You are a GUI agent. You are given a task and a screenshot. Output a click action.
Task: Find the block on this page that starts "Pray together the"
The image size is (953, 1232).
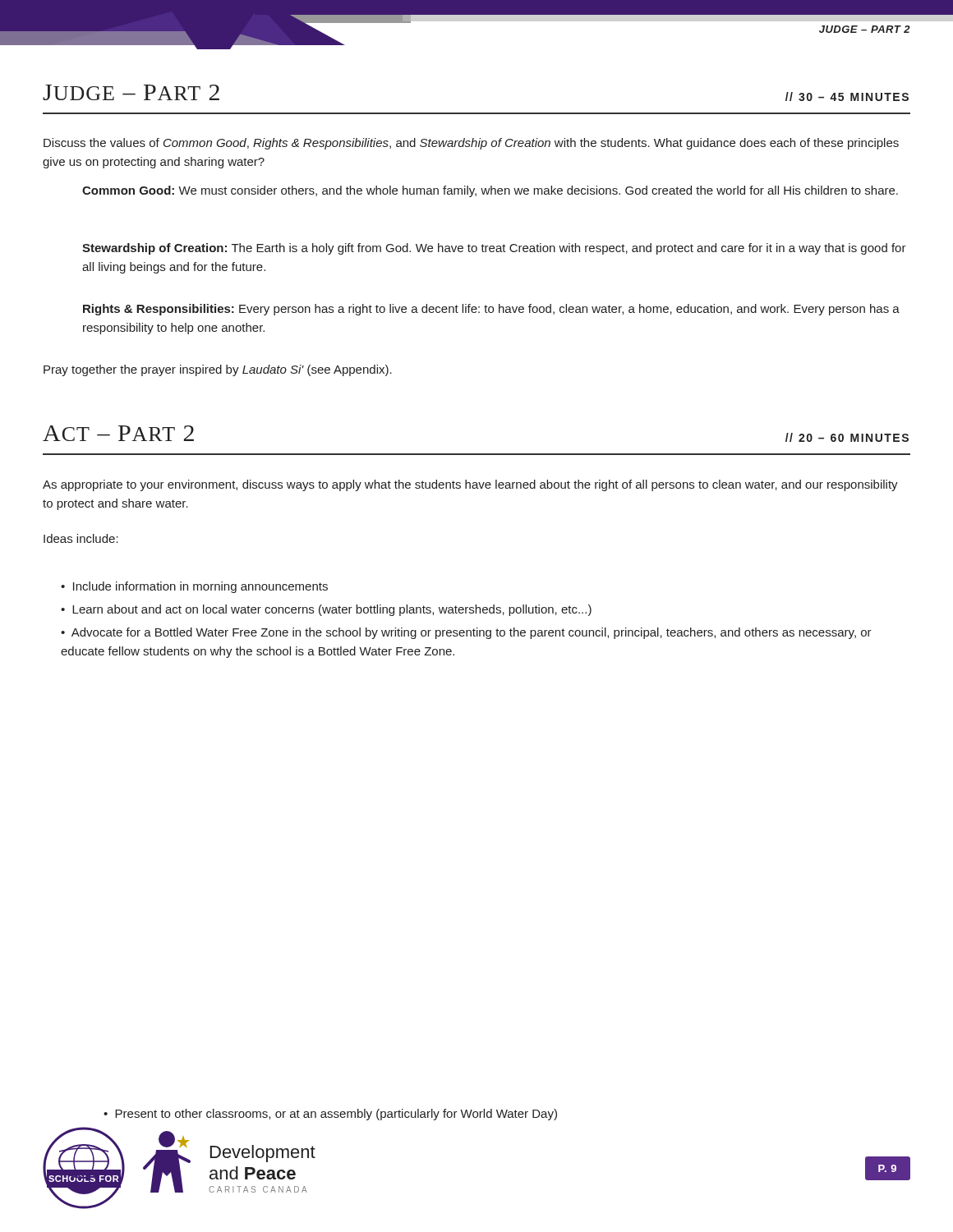pos(218,369)
